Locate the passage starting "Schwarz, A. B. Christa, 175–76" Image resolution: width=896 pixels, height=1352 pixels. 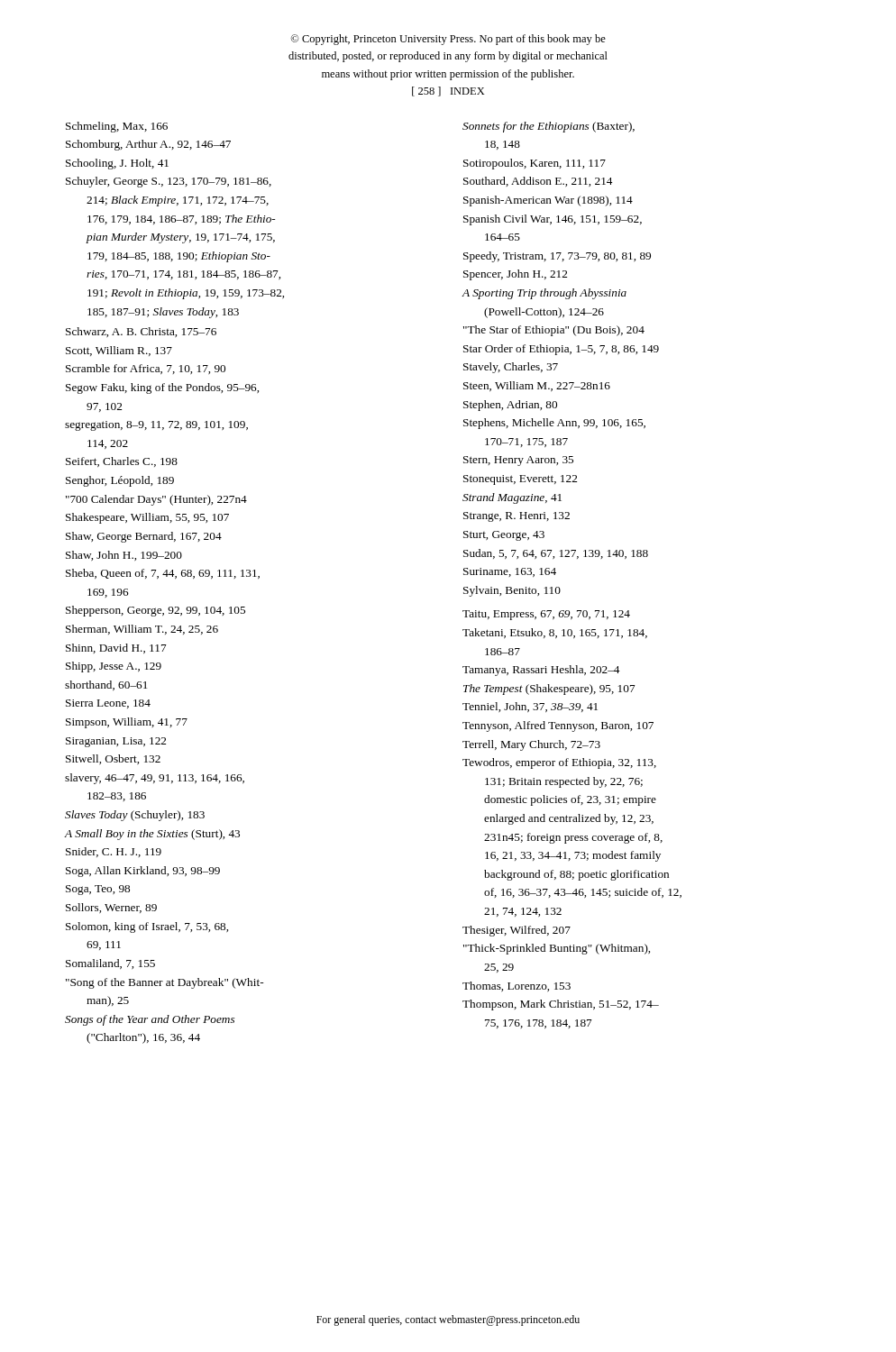(x=141, y=331)
